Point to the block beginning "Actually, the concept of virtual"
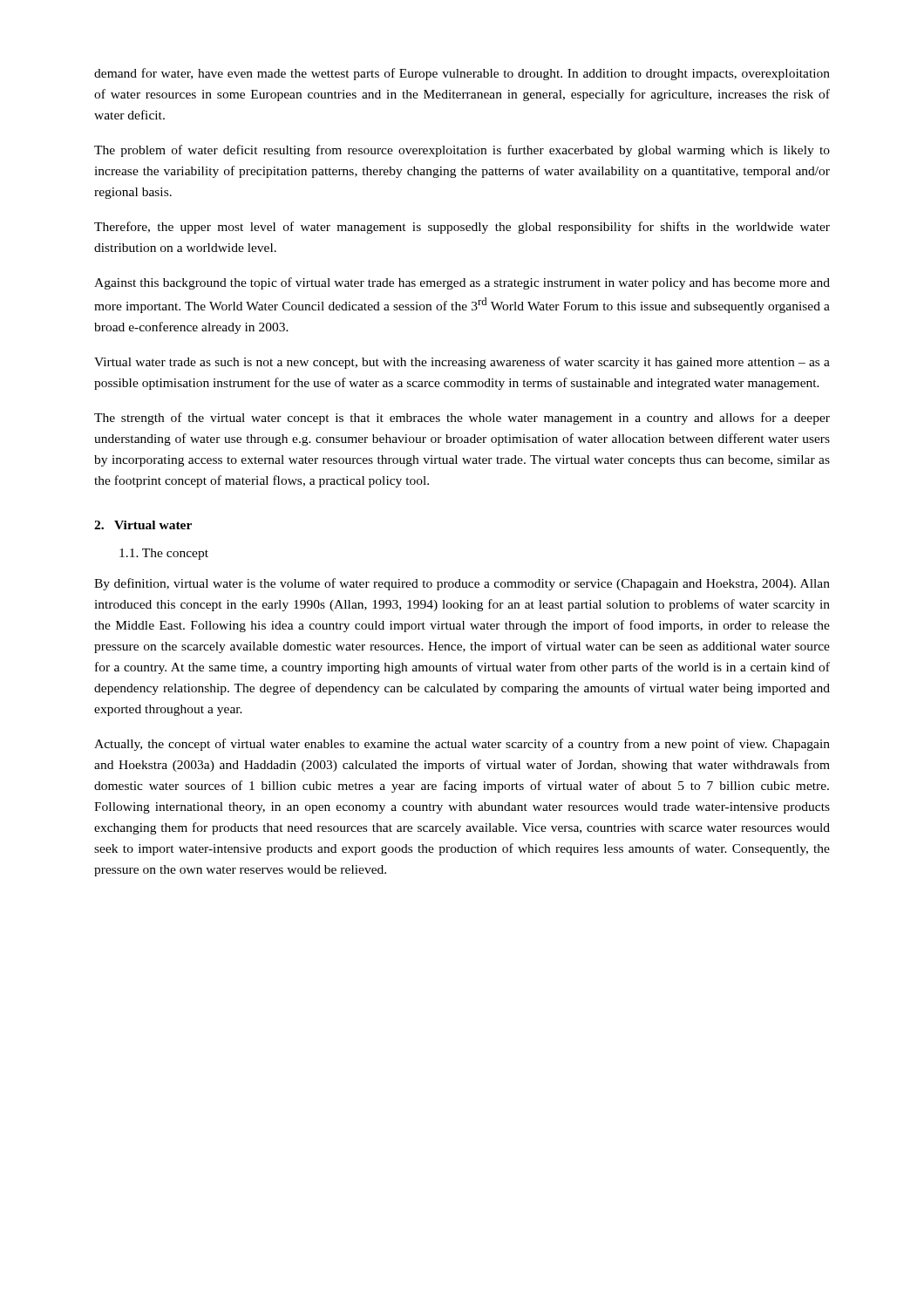924x1308 pixels. tap(462, 807)
